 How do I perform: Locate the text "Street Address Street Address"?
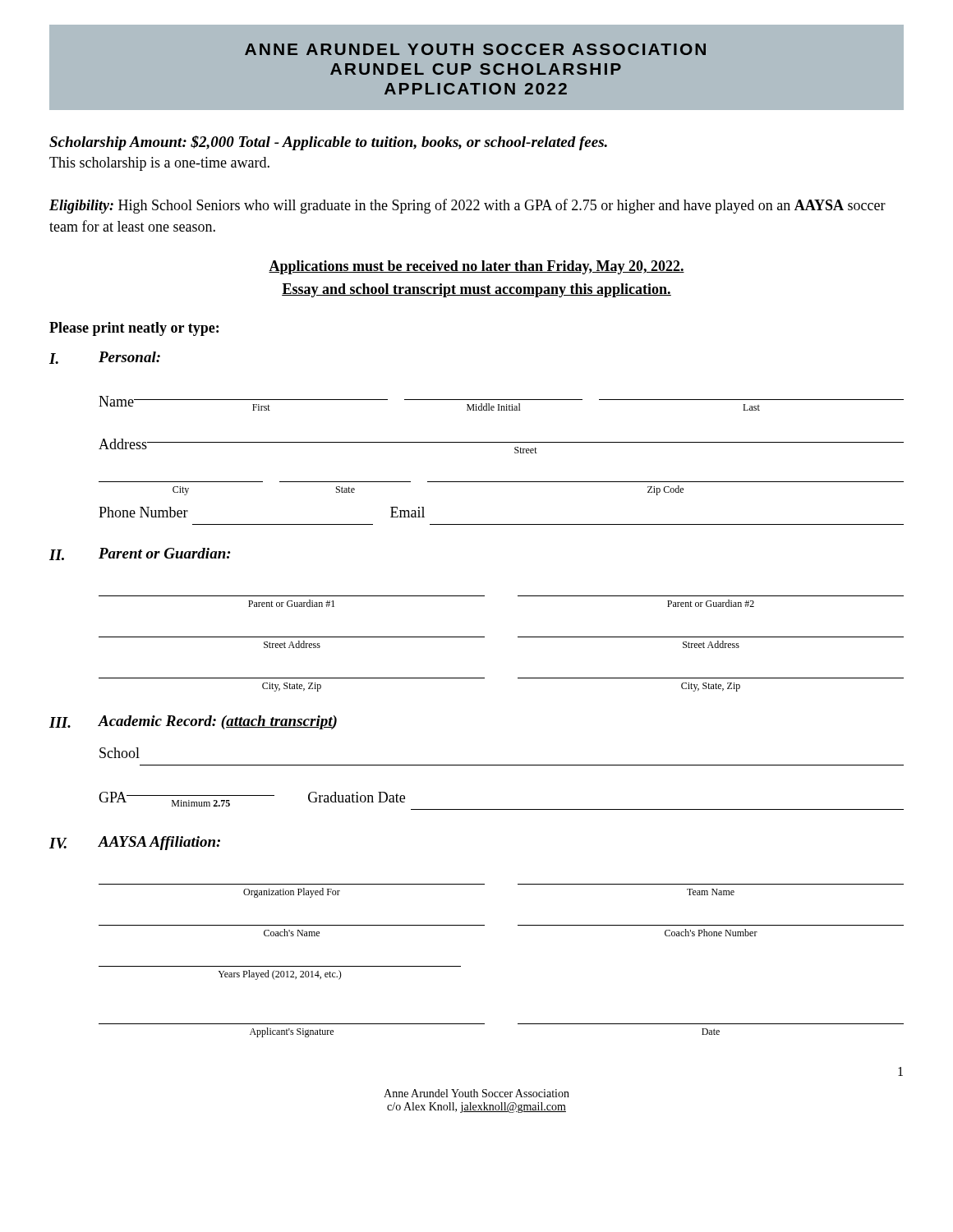299,644
